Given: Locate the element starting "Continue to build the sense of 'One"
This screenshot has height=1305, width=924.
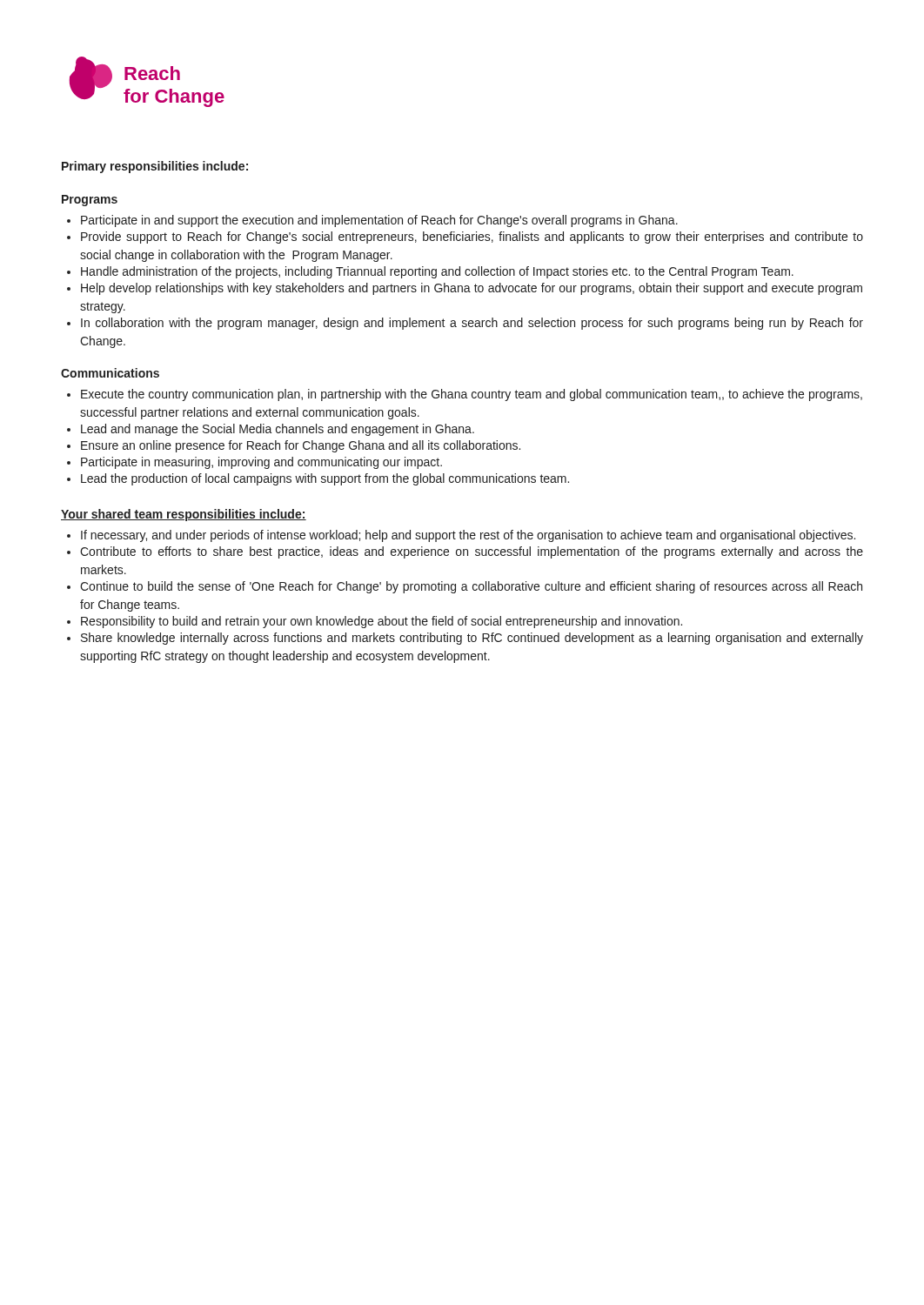Looking at the screenshot, I should coord(462,596).
